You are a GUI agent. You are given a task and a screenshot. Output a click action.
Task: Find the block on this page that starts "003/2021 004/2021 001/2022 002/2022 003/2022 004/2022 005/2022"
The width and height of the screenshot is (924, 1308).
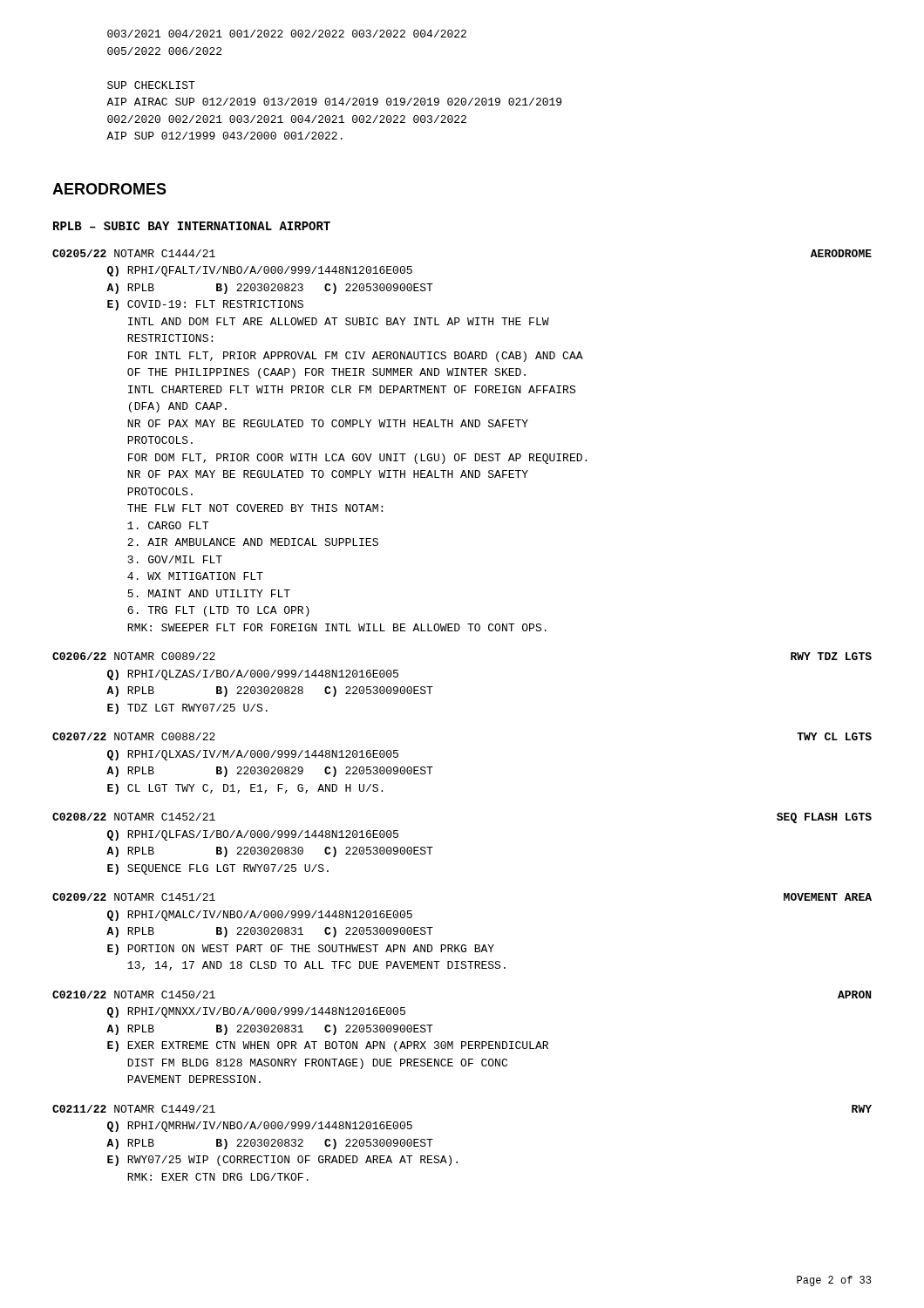click(x=287, y=34)
